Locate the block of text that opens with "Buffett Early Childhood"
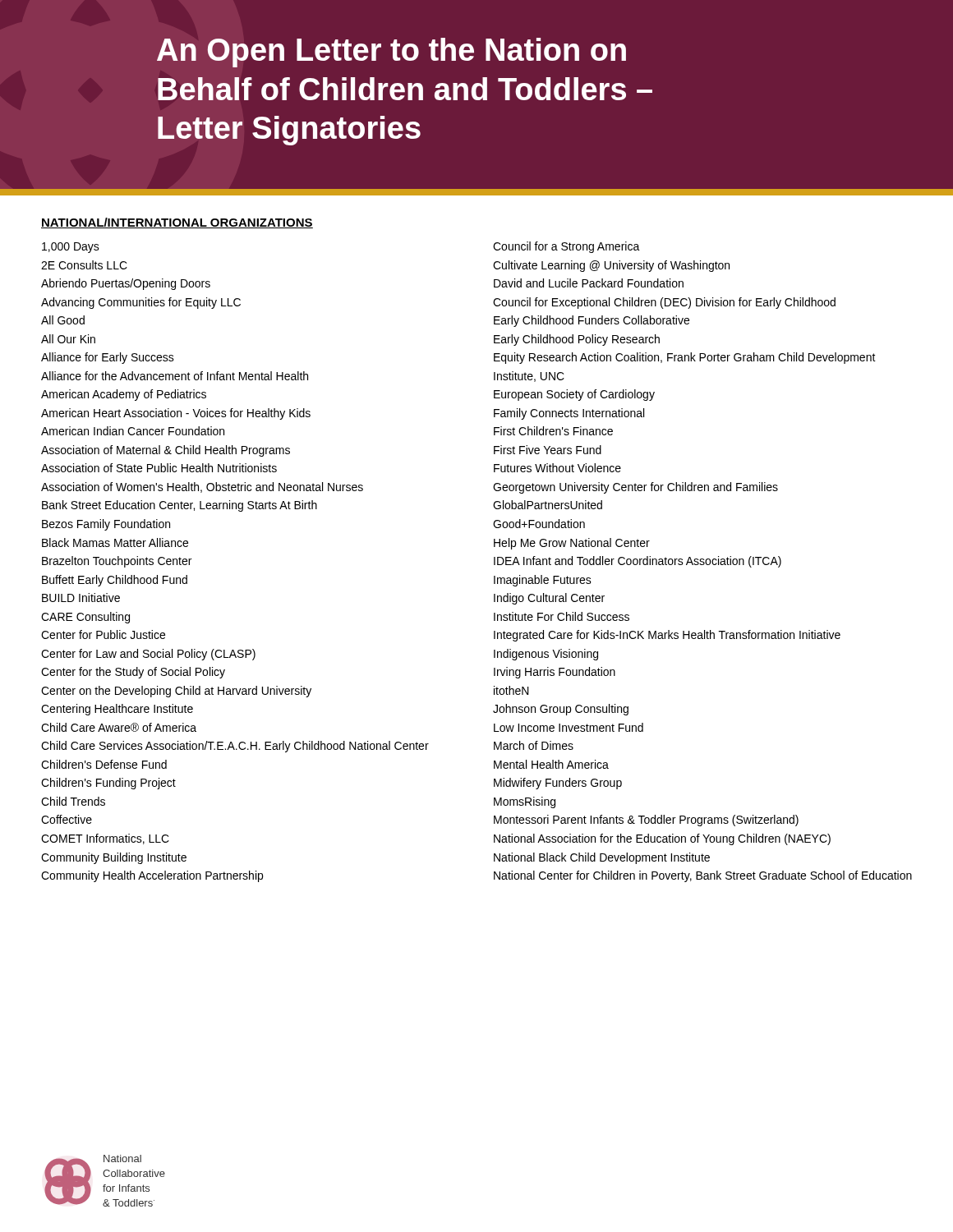This screenshot has height=1232, width=953. click(115, 579)
